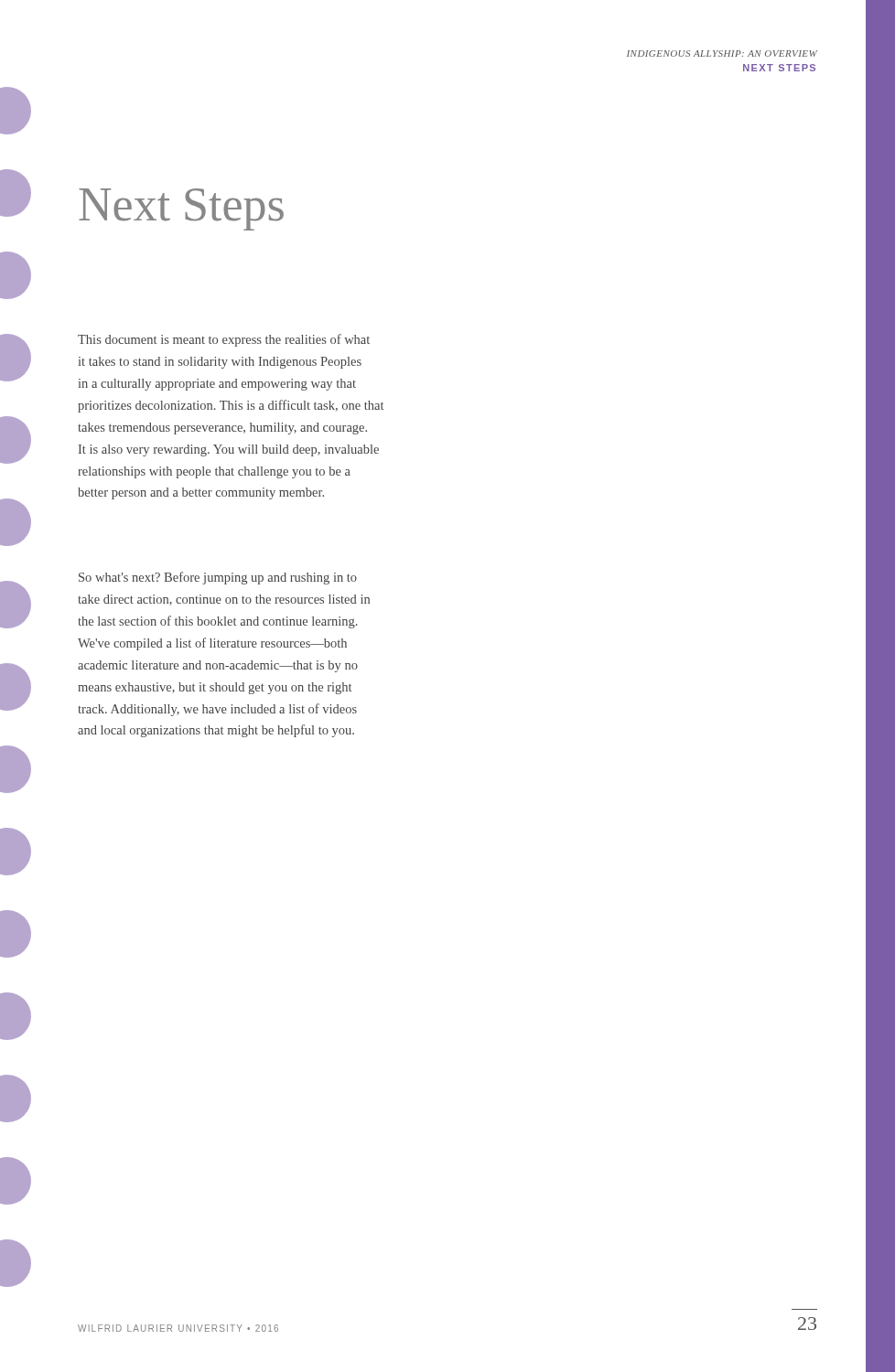Point to the block starting "This document is meant to"
This screenshot has height=1372, width=895.
231,416
